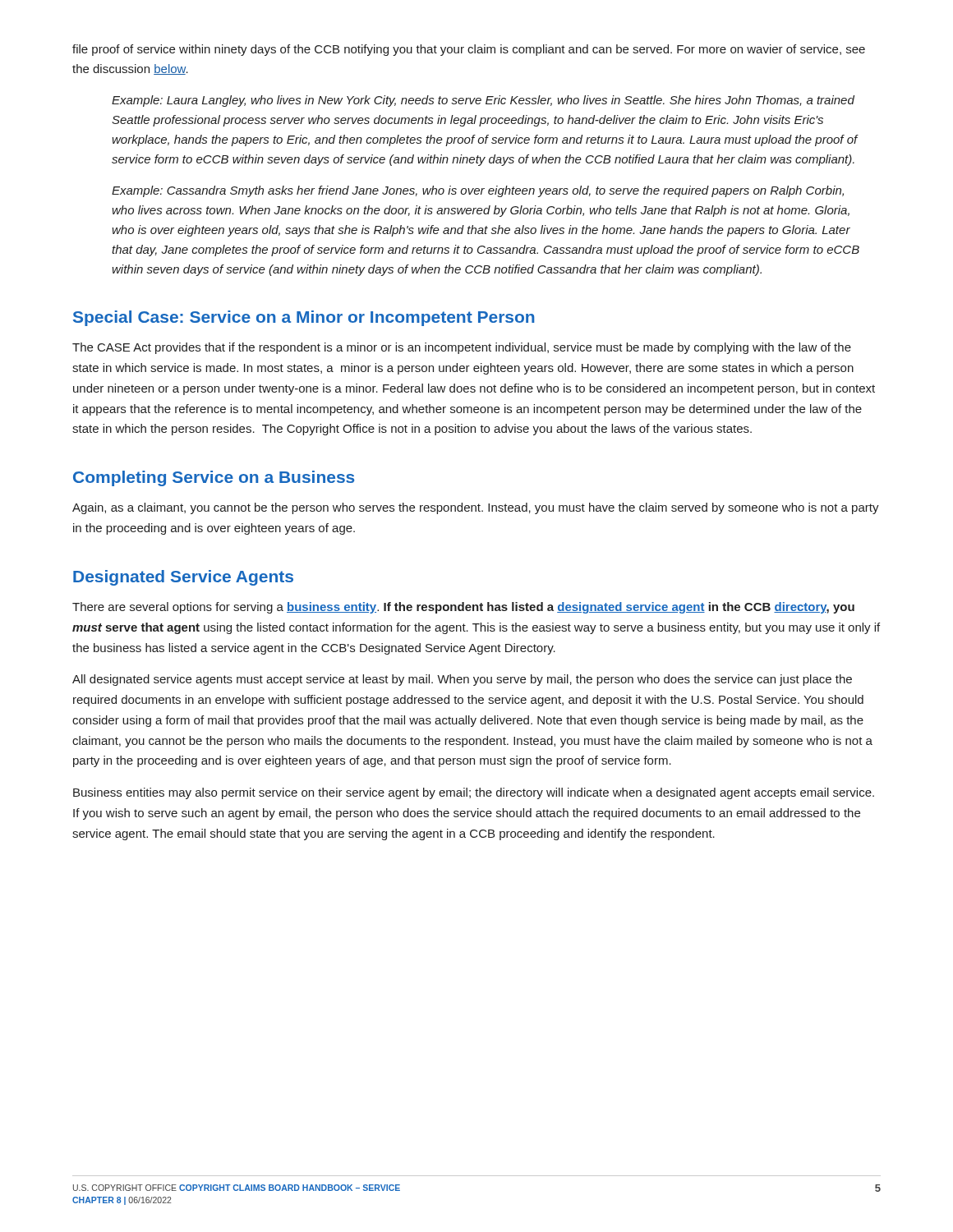
Task: Locate the text block with the text "Business entities may also permit service"
Action: coord(474,813)
